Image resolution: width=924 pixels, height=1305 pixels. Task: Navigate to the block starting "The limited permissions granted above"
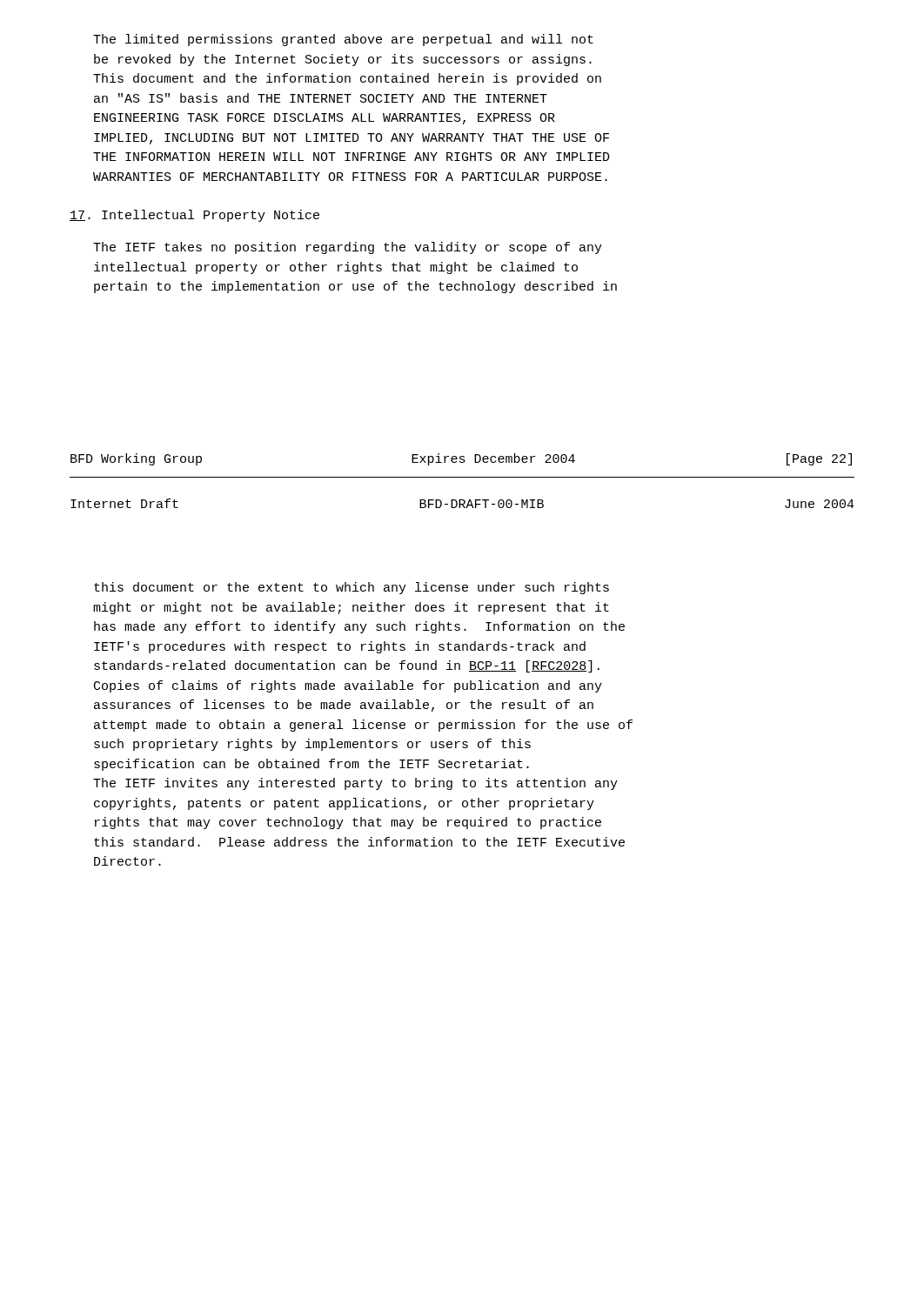340,109
